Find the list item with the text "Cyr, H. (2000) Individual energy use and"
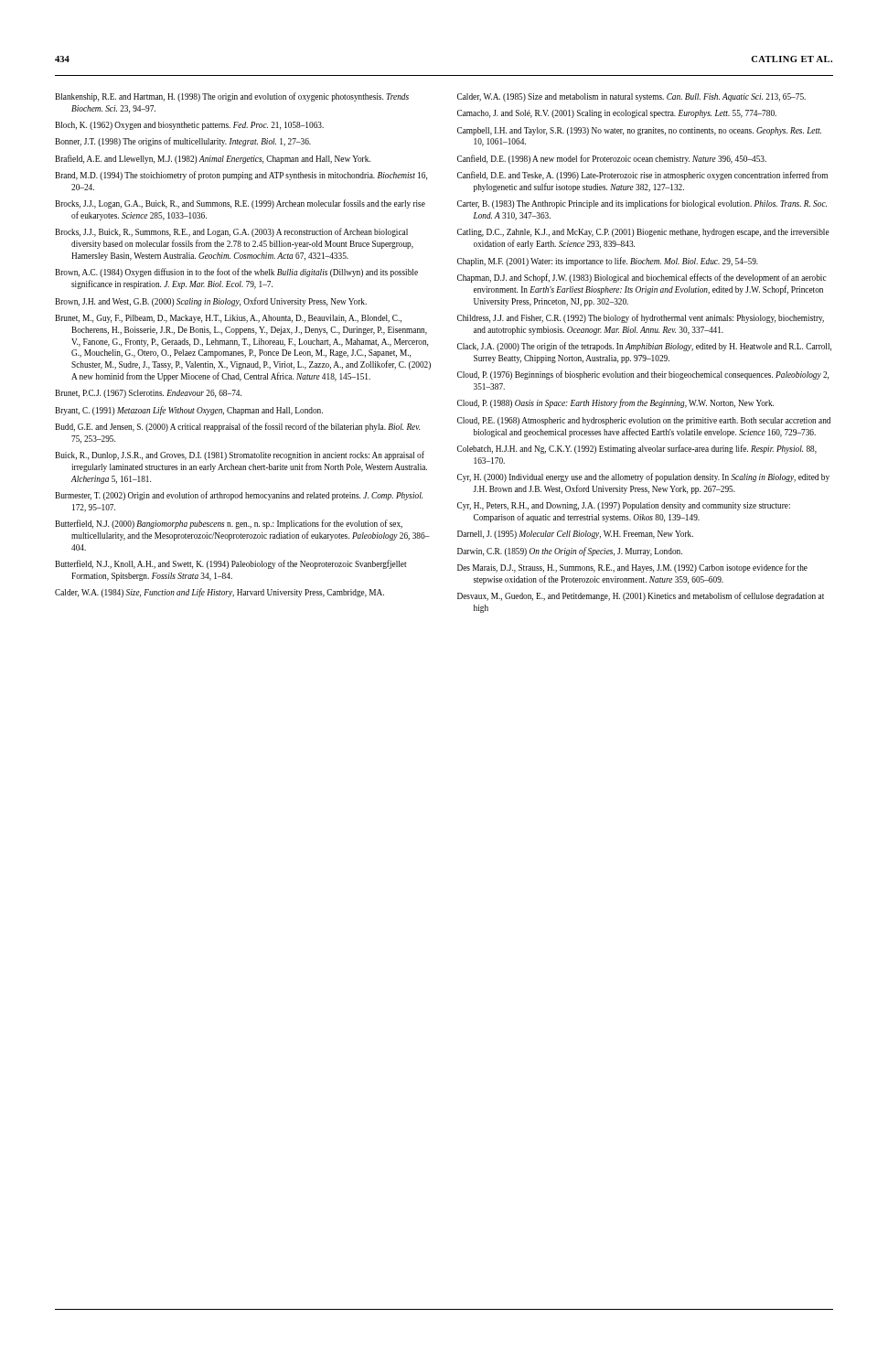Screen dimensions: 1372x888 point(643,483)
